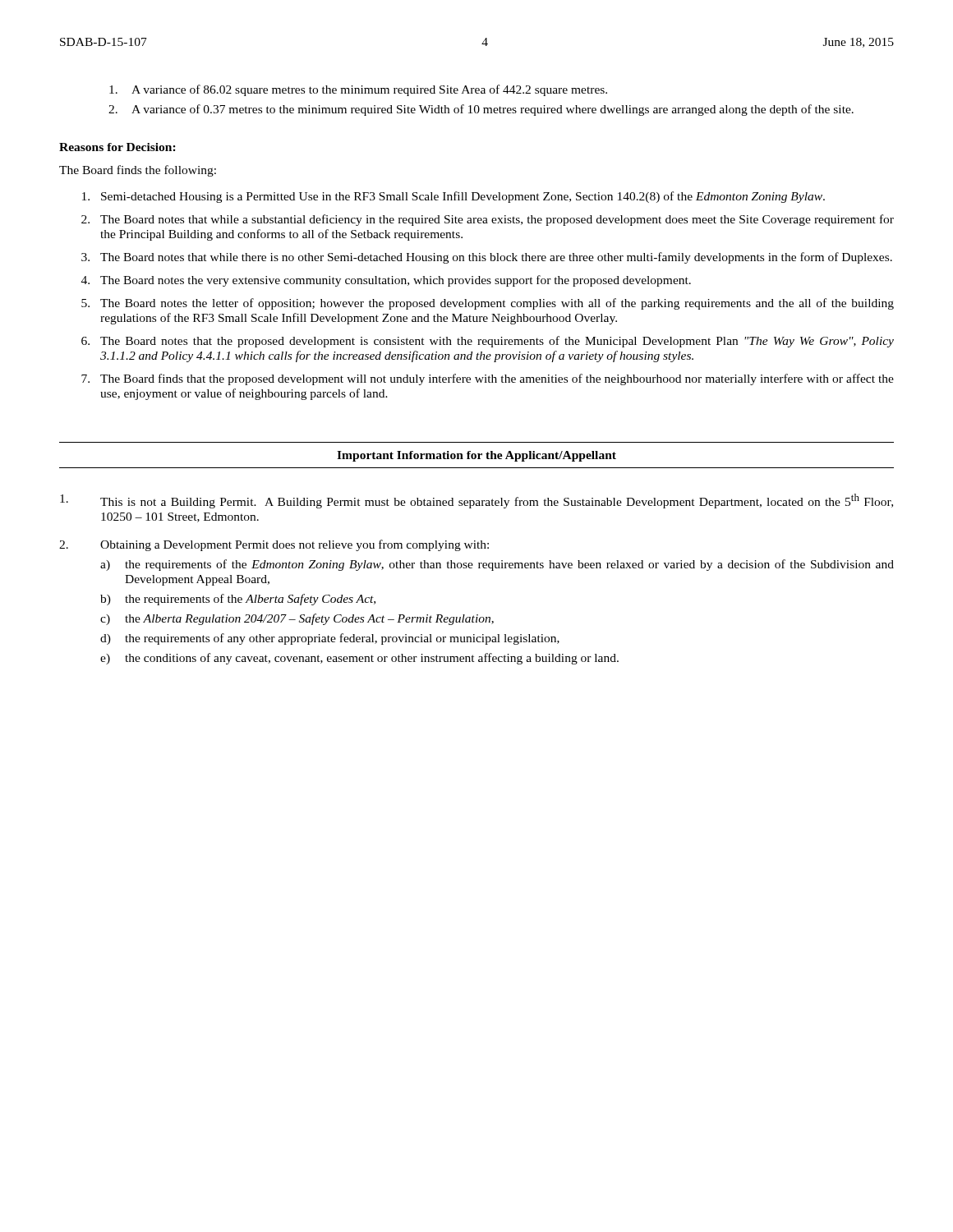The height and width of the screenshot is (1232, 953).
Task: Point to the element starting "d) the requirements"
Action: tap(497, 638)
